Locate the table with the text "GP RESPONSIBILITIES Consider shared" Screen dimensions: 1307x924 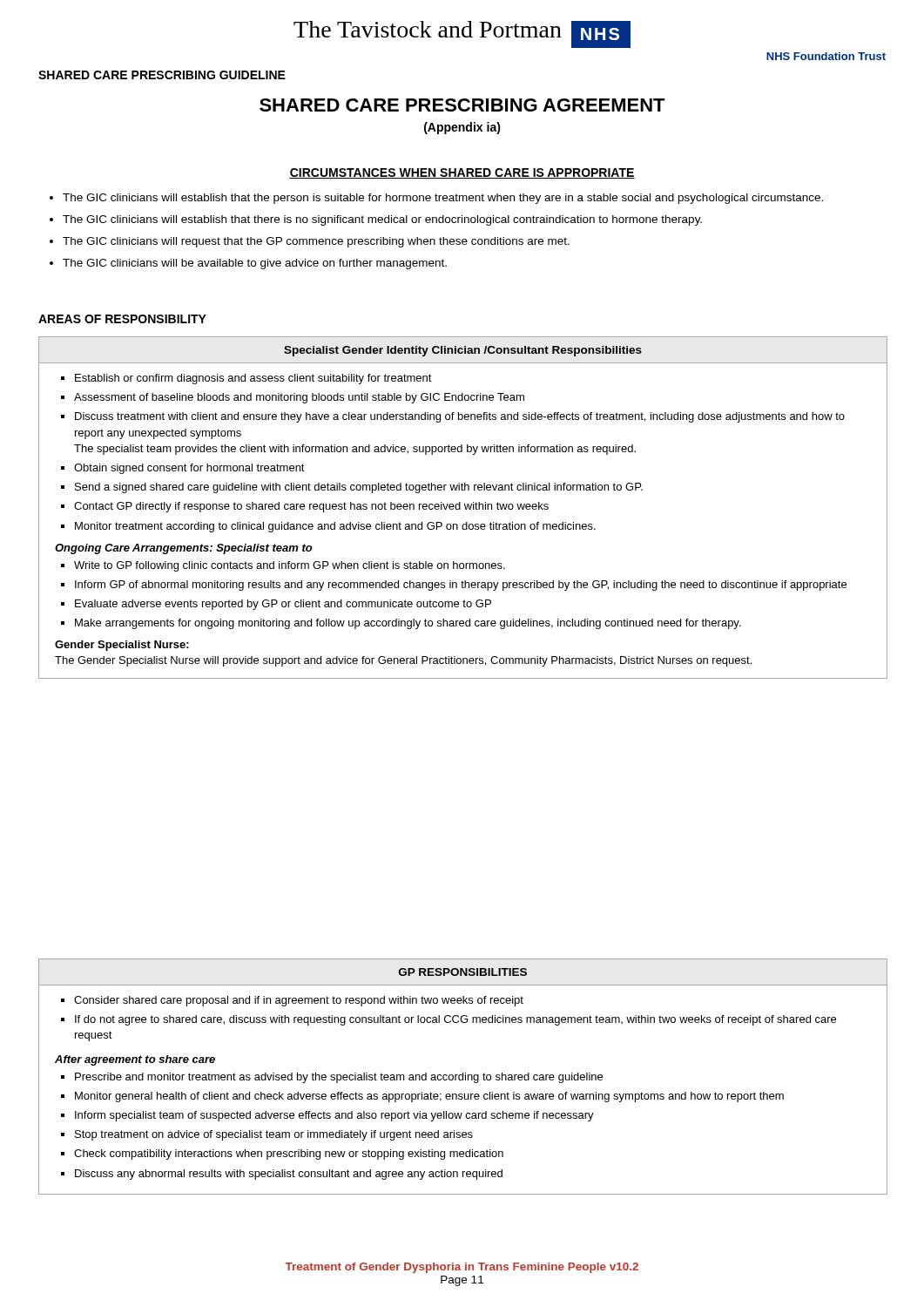(x=463, y=1076)
